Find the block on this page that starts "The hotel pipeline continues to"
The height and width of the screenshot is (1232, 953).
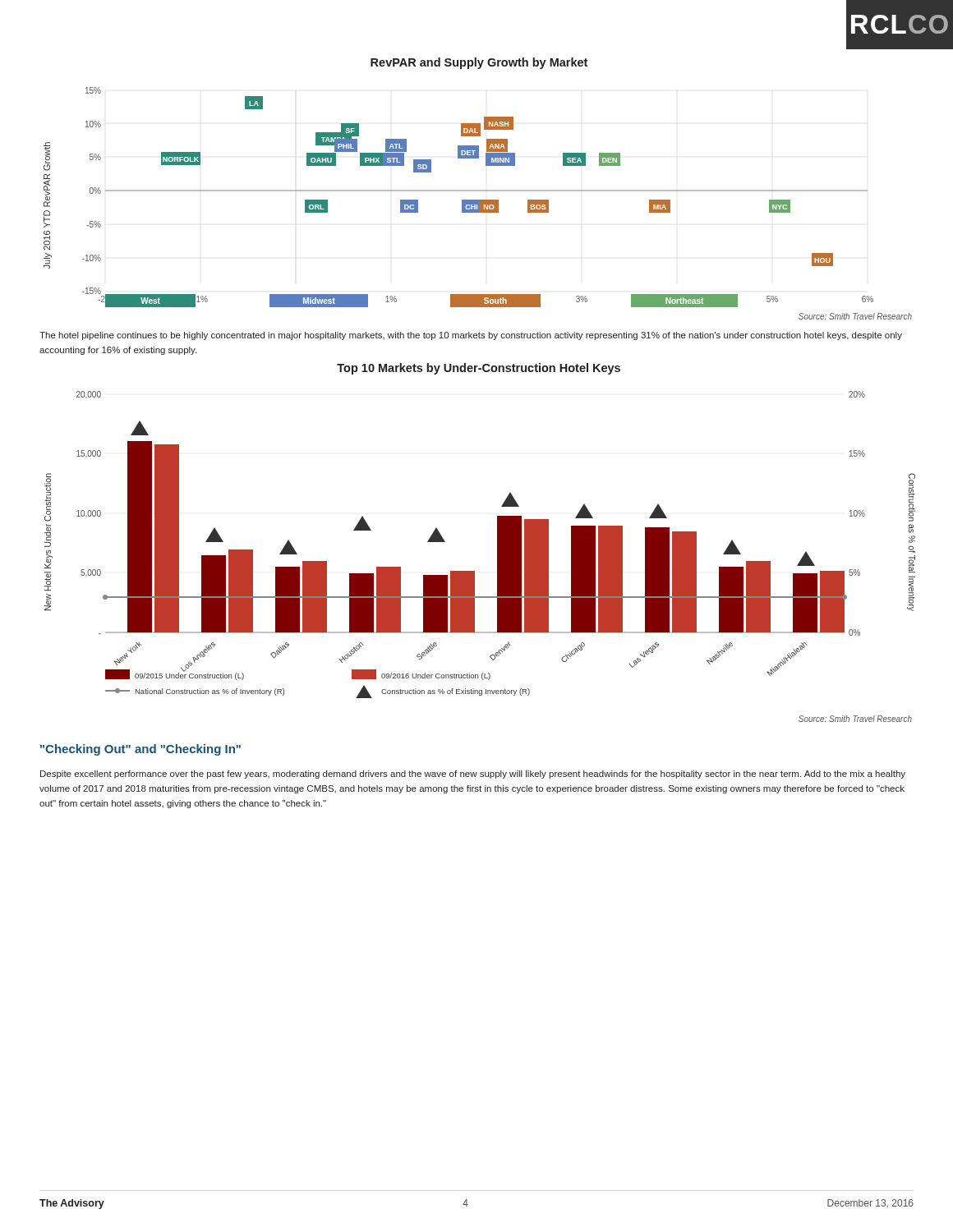pos(476,343)
